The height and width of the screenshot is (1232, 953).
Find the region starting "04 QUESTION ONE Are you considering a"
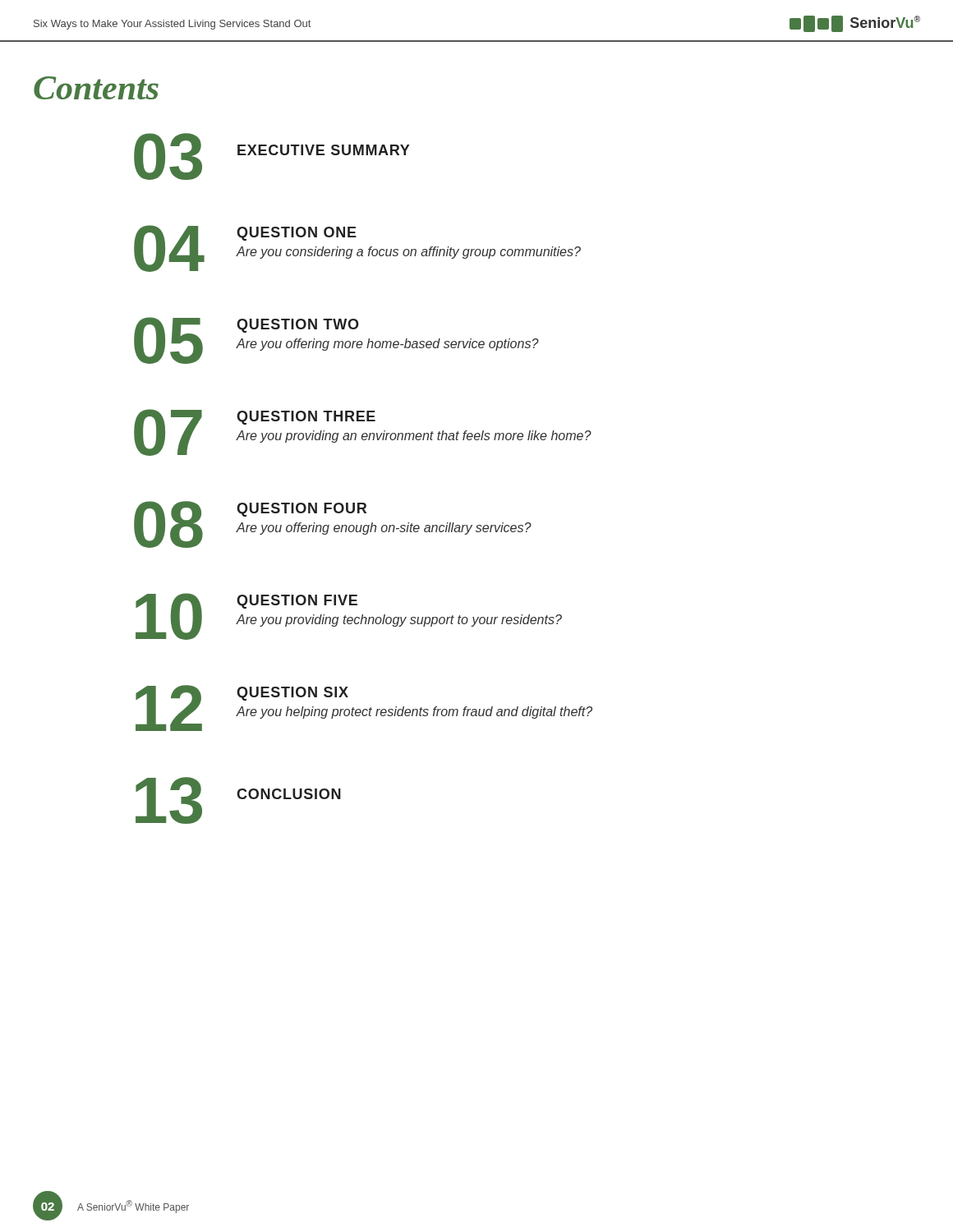pyautogui.click(x=356, y=249)
